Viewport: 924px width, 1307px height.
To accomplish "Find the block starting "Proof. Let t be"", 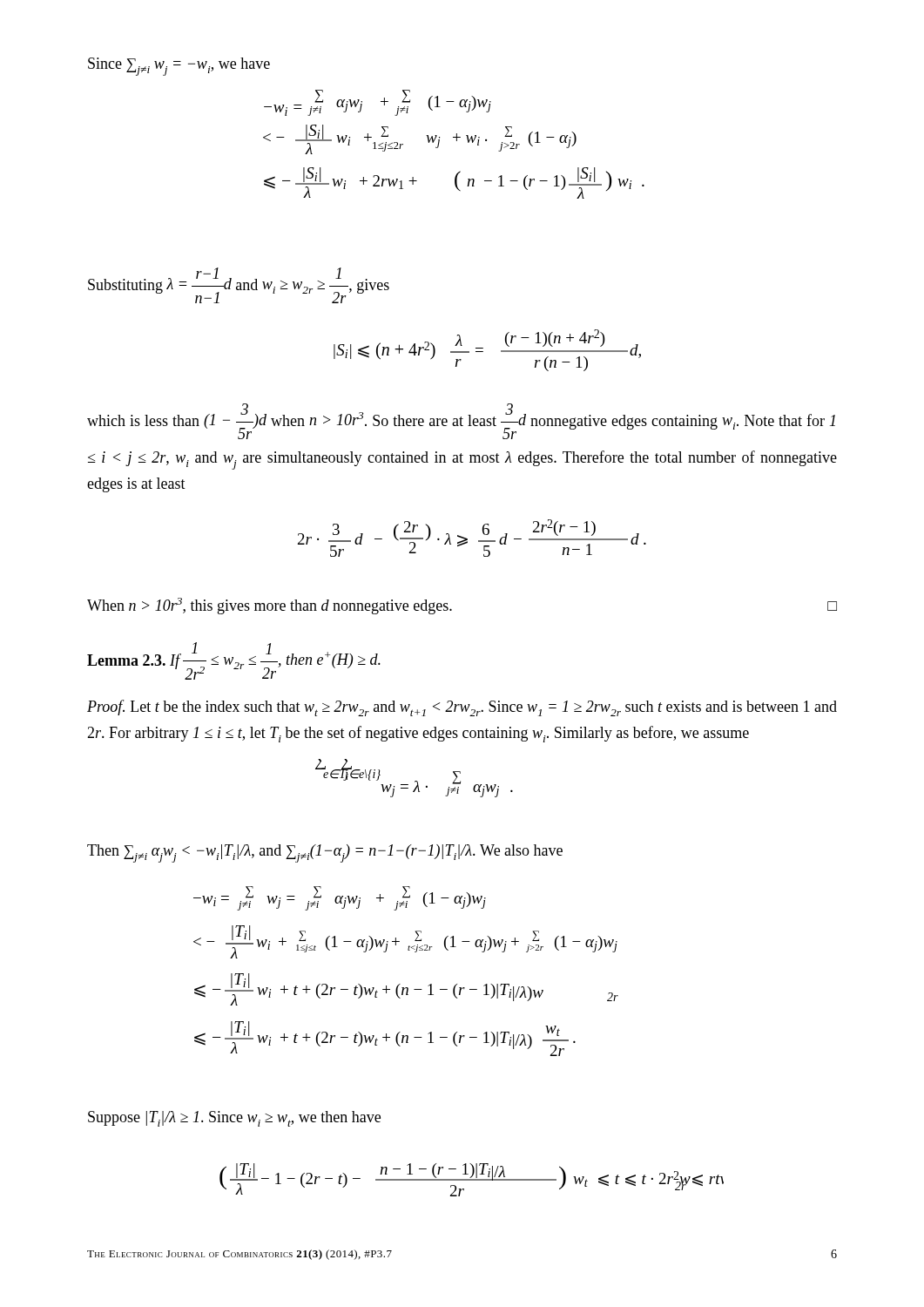I will coord(462,721).
